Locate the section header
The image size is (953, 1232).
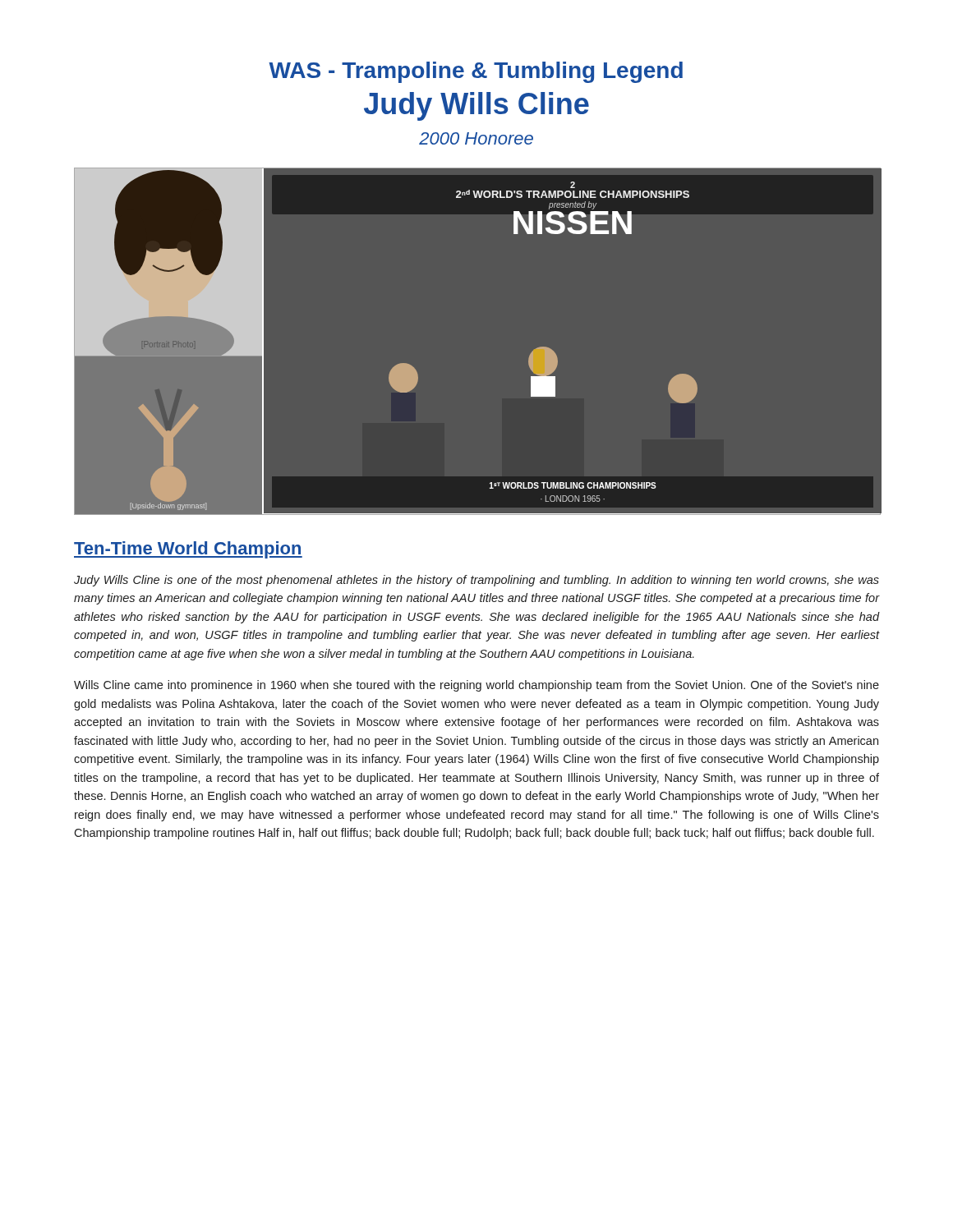[x=188, y=548]
